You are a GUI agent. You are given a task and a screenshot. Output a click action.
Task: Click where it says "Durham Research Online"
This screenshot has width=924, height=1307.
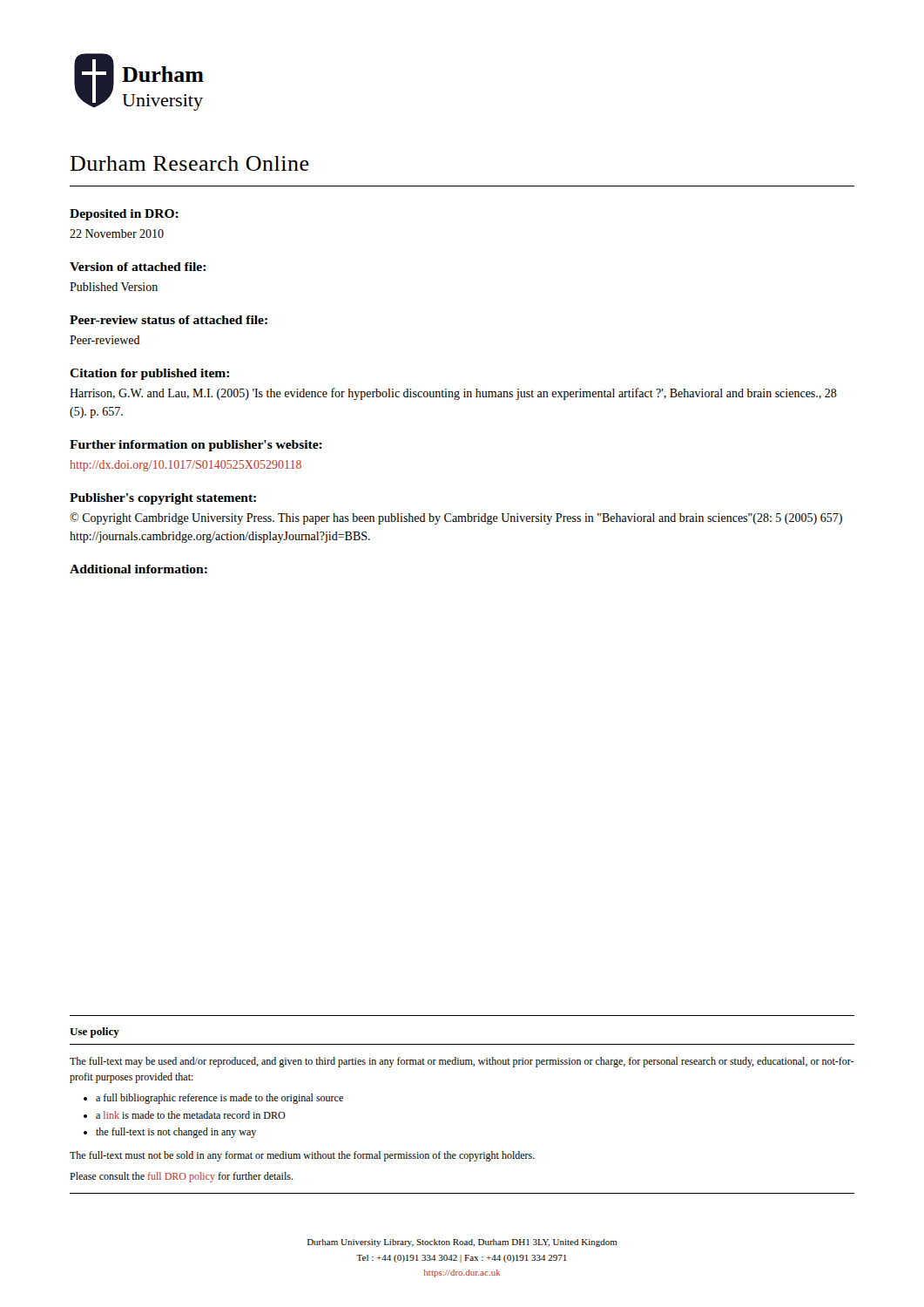189,163
